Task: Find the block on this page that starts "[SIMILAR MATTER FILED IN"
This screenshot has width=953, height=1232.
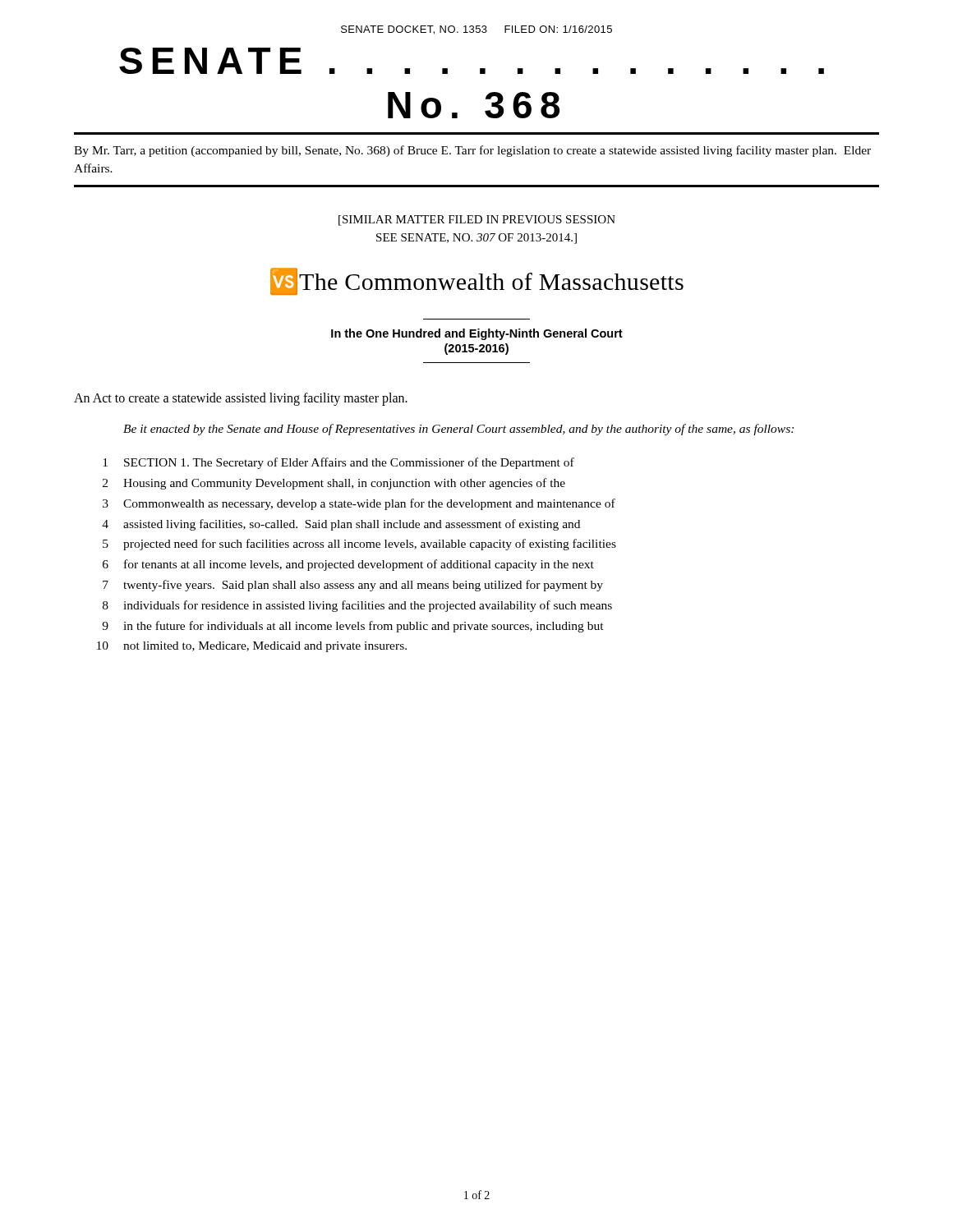Action: 476,228
